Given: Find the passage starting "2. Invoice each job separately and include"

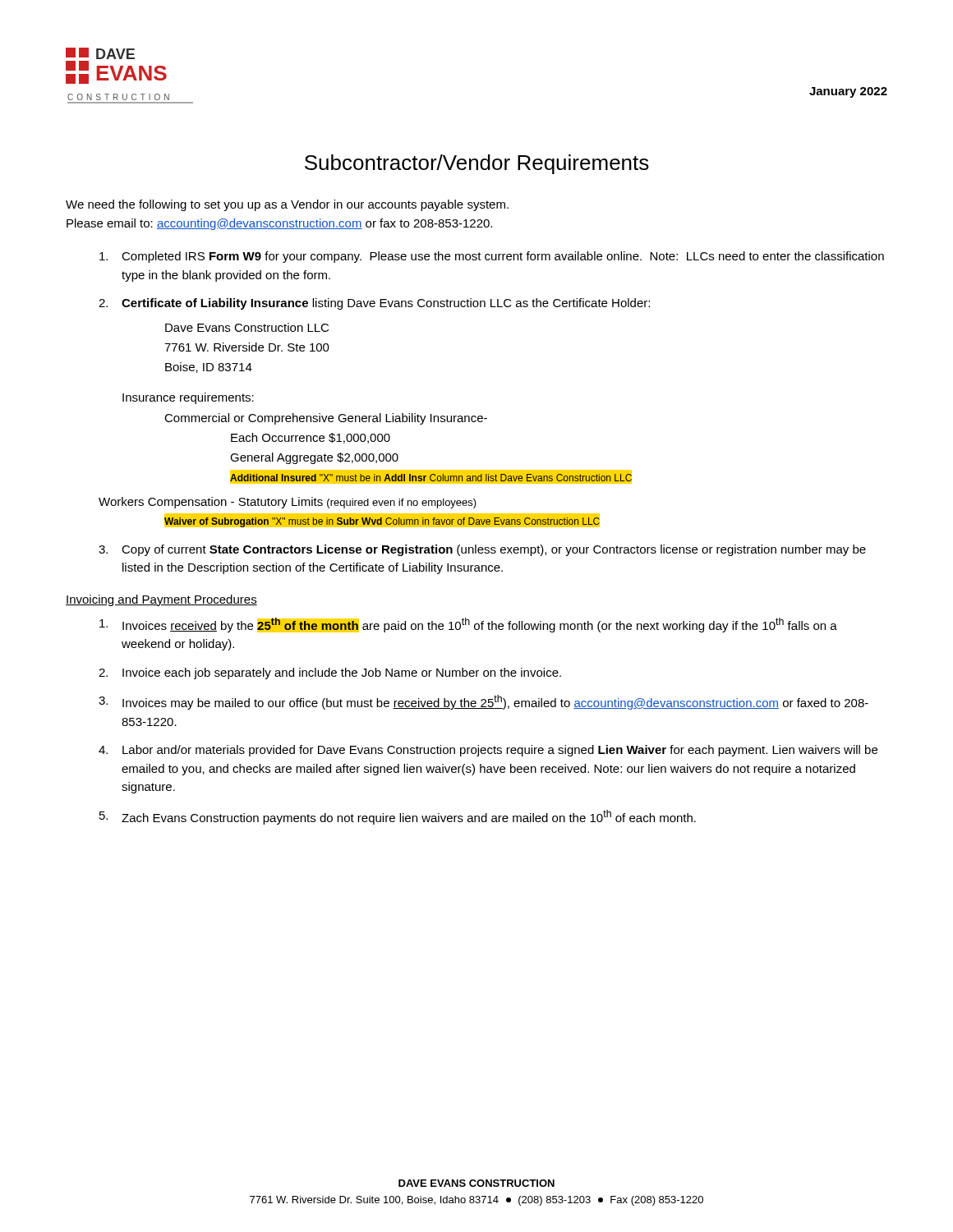Looking at the screenshot, I should (493, 672).
